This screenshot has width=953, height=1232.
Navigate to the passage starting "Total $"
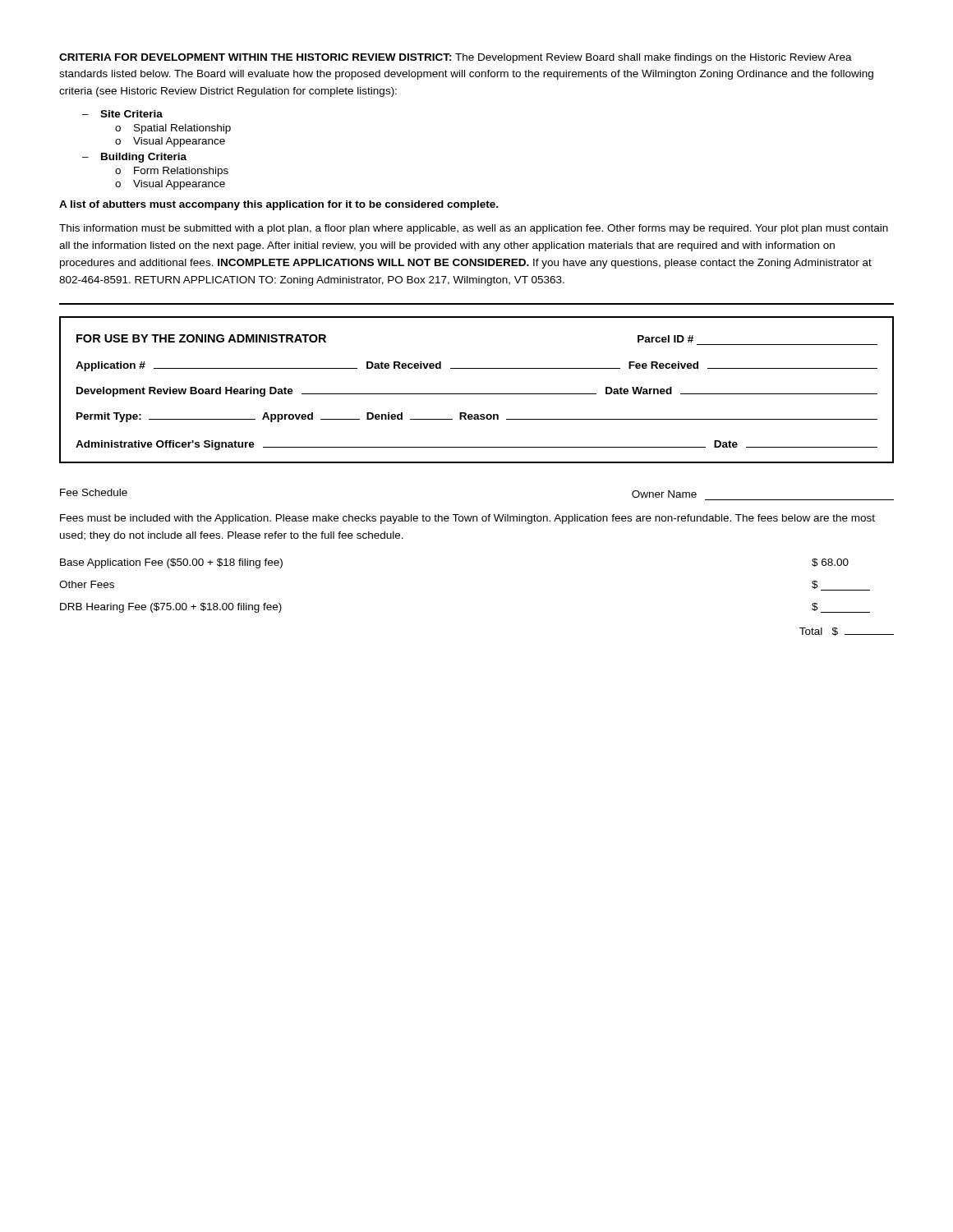point(847,629)
